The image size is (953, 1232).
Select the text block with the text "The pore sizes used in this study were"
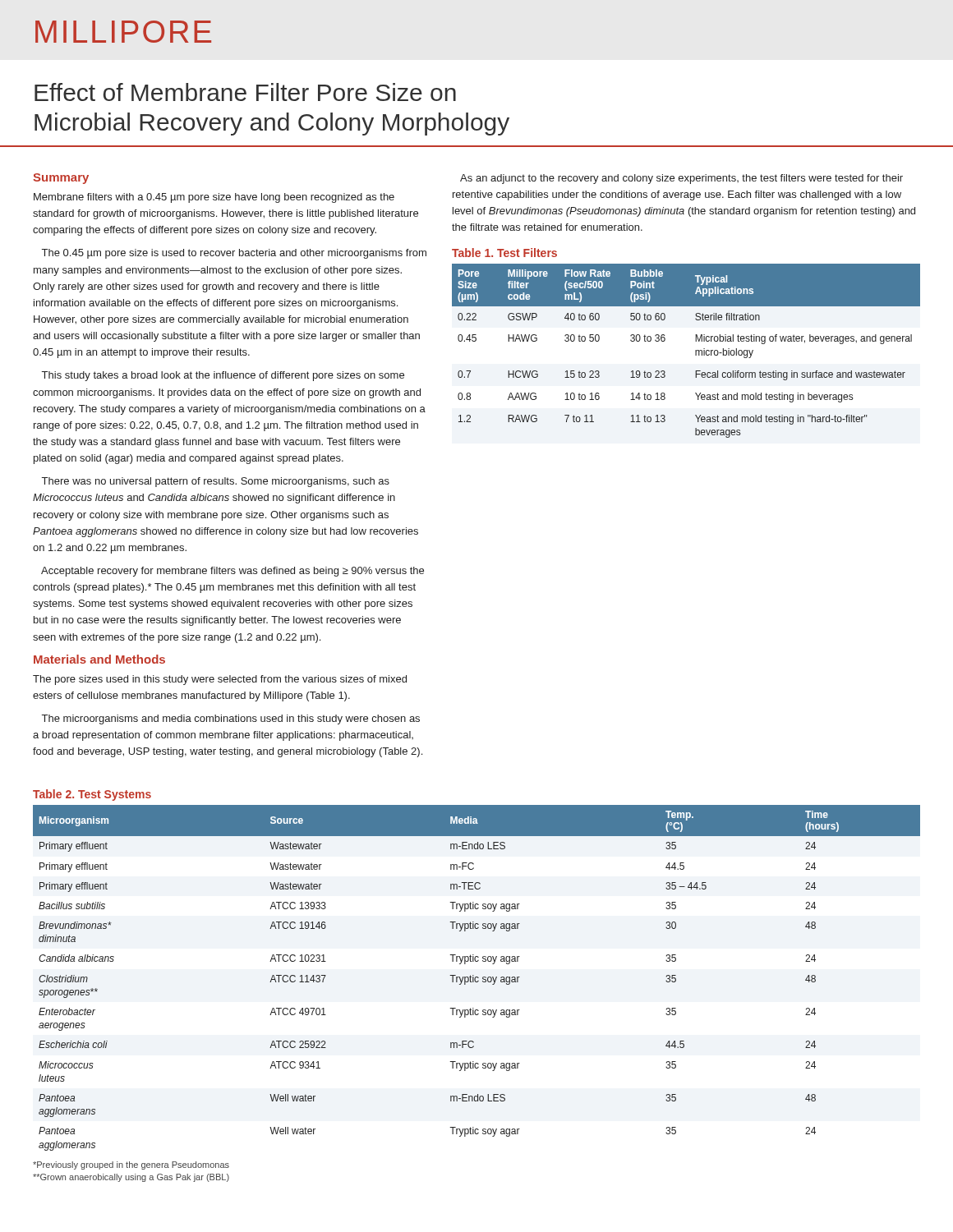(220, 687)
